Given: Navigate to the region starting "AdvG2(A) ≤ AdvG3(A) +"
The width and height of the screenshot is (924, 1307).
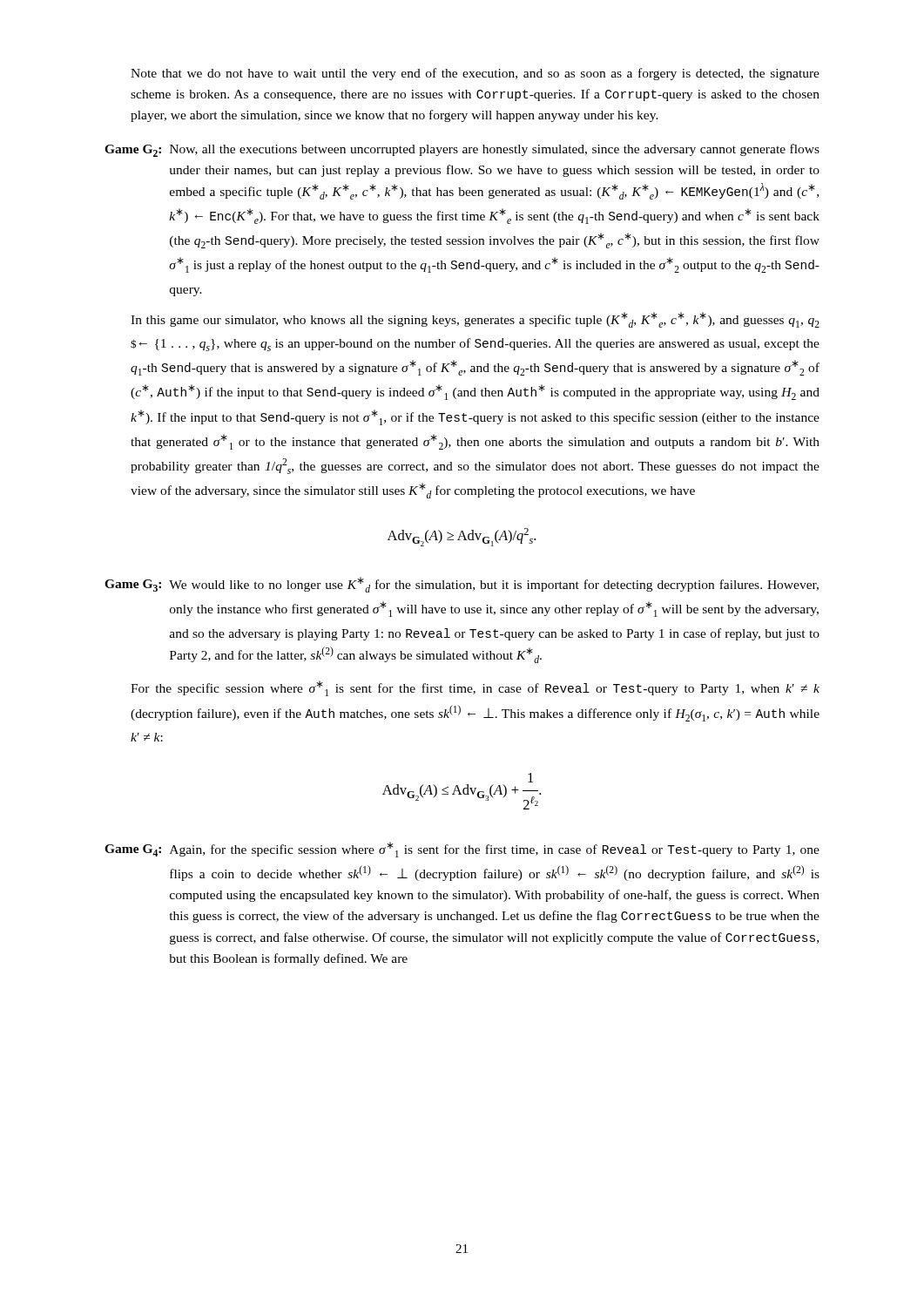Looking at the screenshot, I should (x=462, y=791).
